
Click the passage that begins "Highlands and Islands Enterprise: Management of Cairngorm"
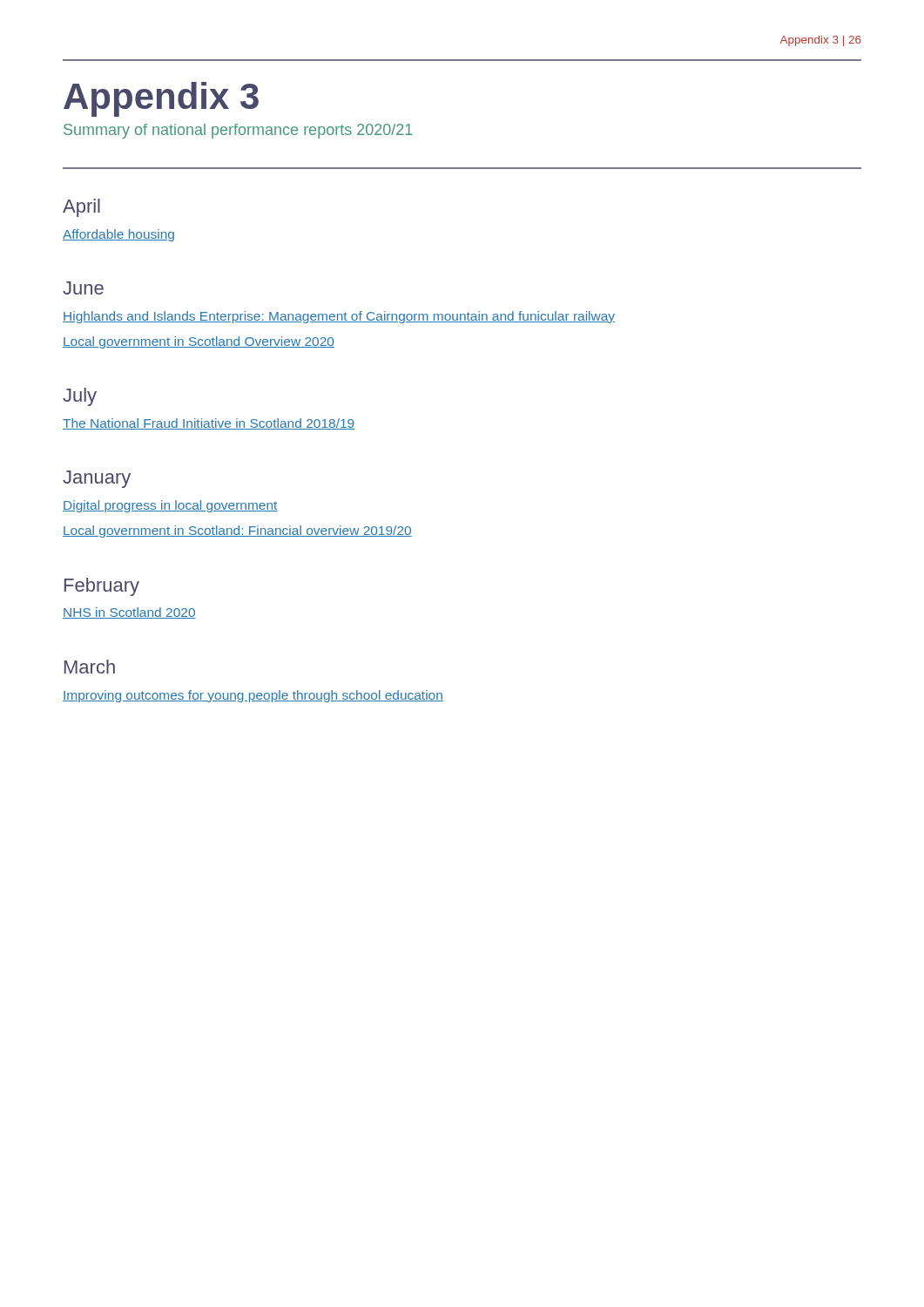point(339,316)
